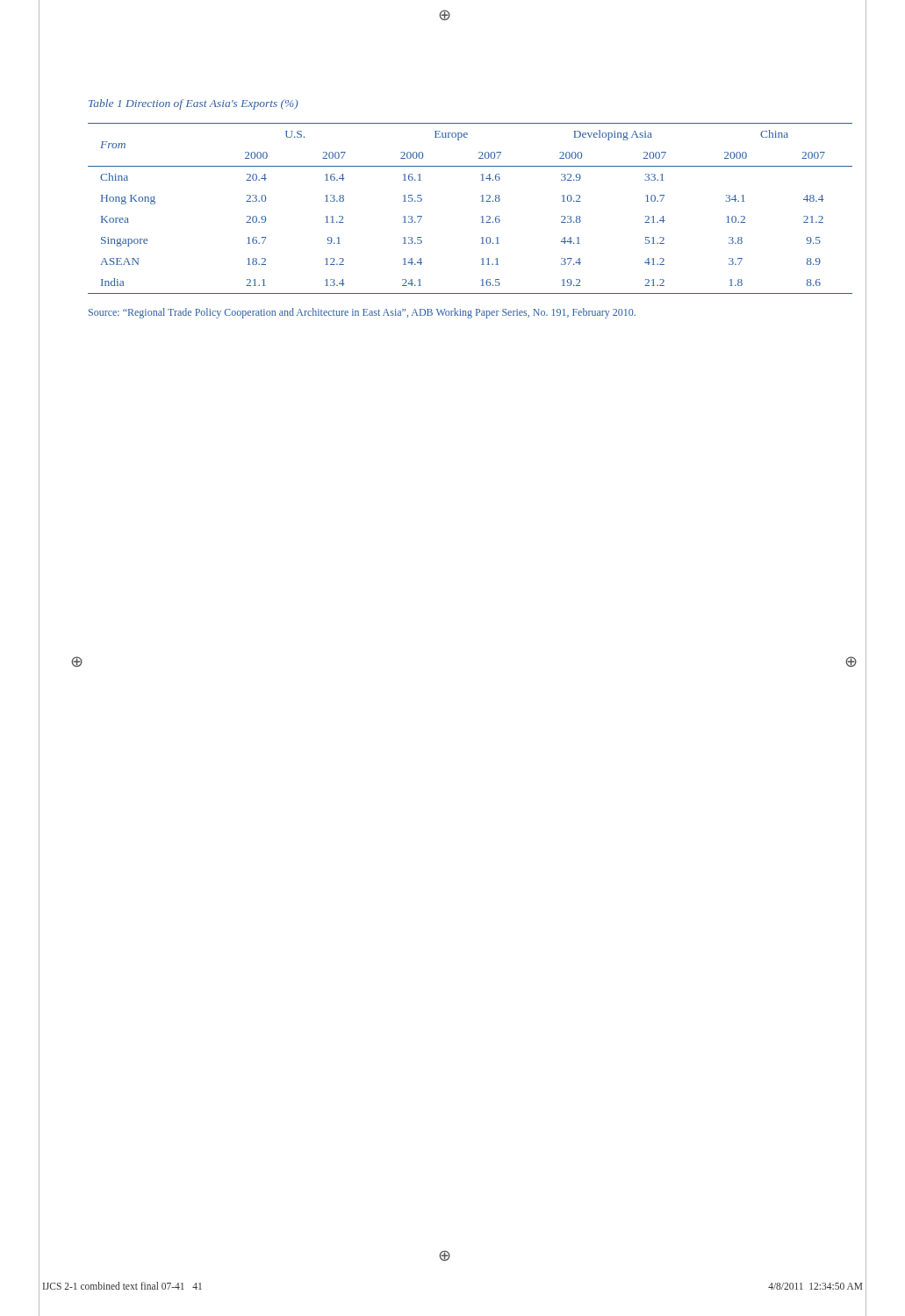This screenshot has height=1316, width=905.
Task: Click on the block starting "Source: “Regional Trade Policy Cooperation and Architecture in"
Action: pos(362,312)
